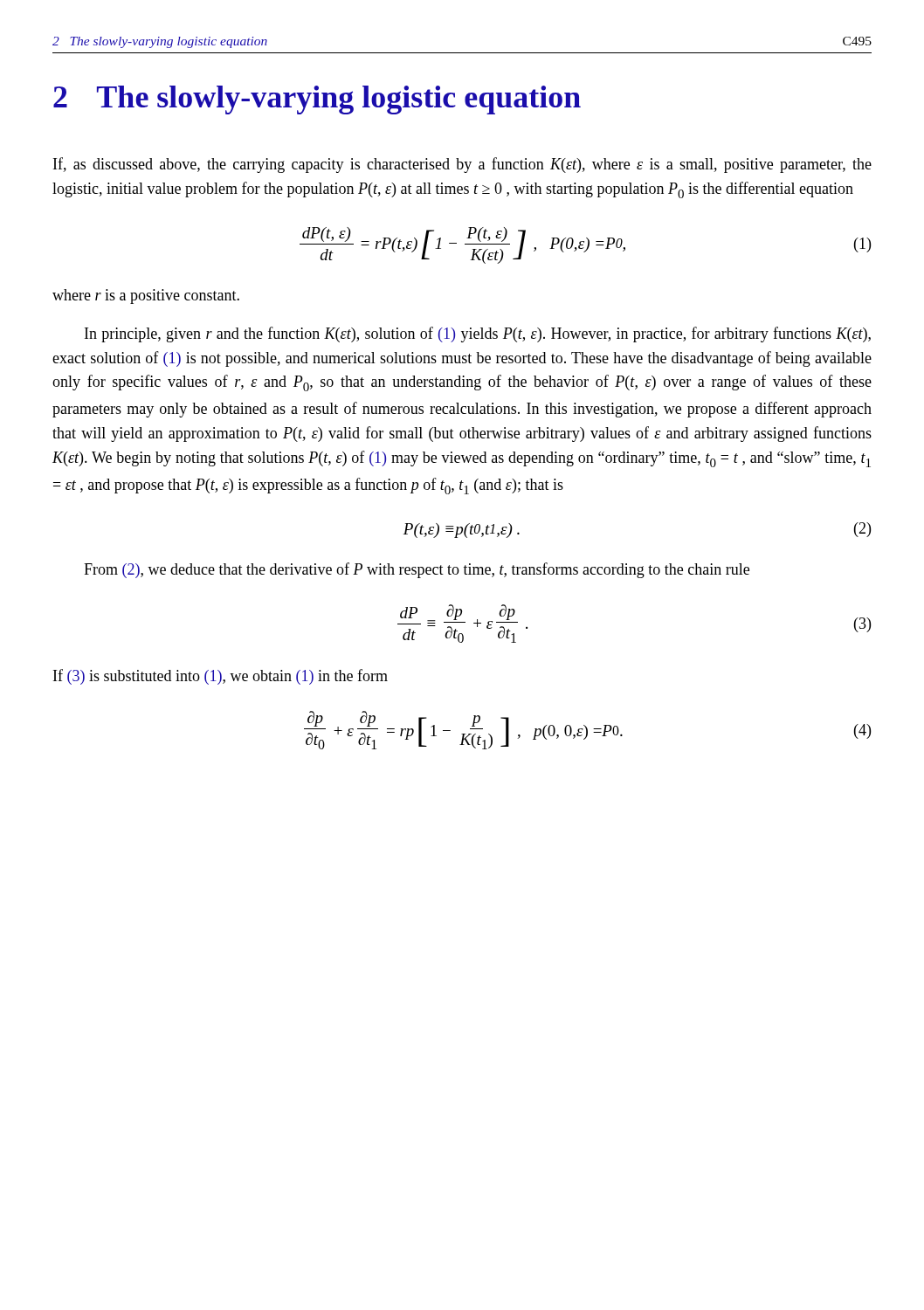Locate the formula containing "P(t, ε) ≡ p(t0, t1, ε) . (2)"
This screenshot has height=1310, width=924.
[462, 529]
